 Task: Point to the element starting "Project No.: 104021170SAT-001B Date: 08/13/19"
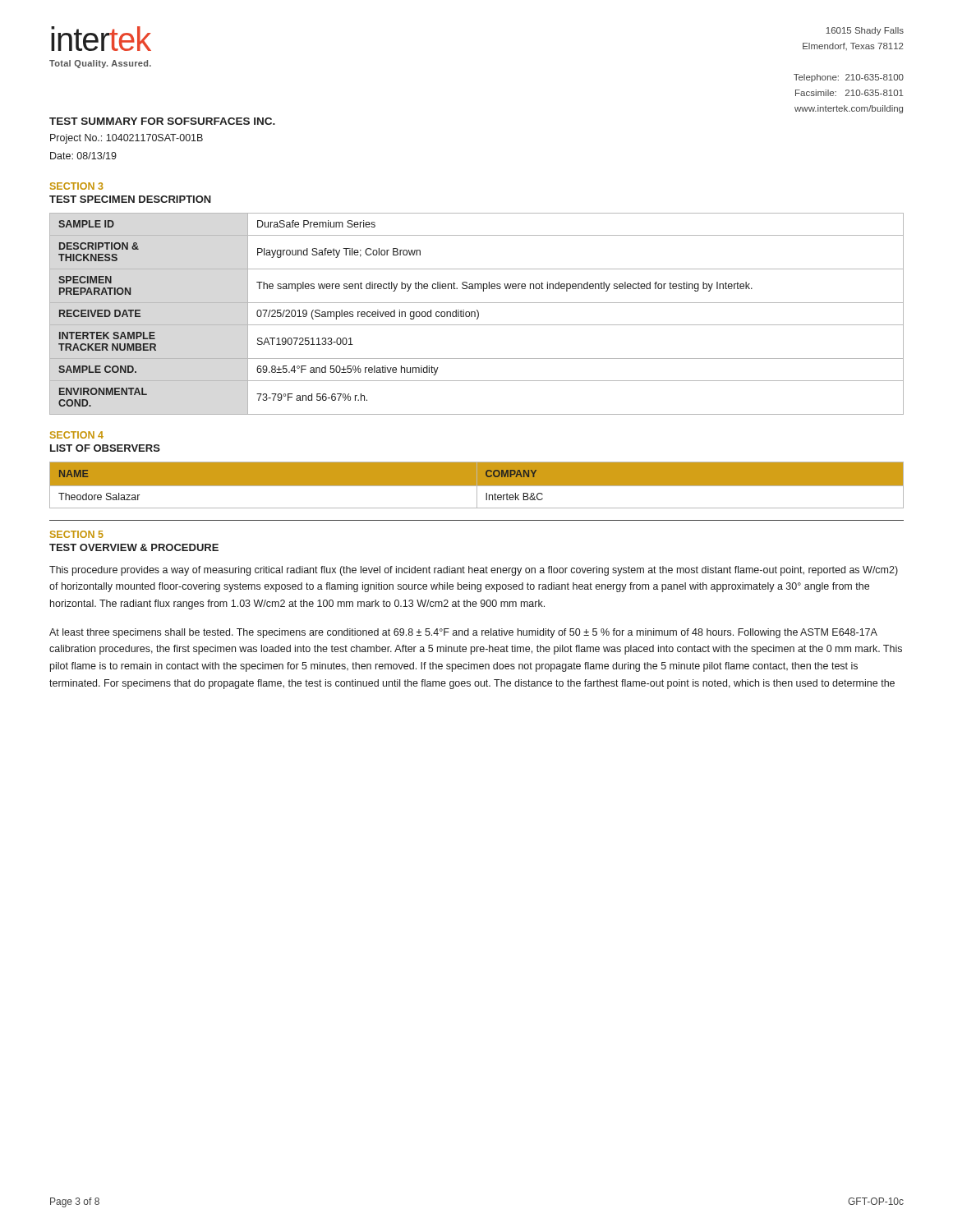(x=126, y=147)
